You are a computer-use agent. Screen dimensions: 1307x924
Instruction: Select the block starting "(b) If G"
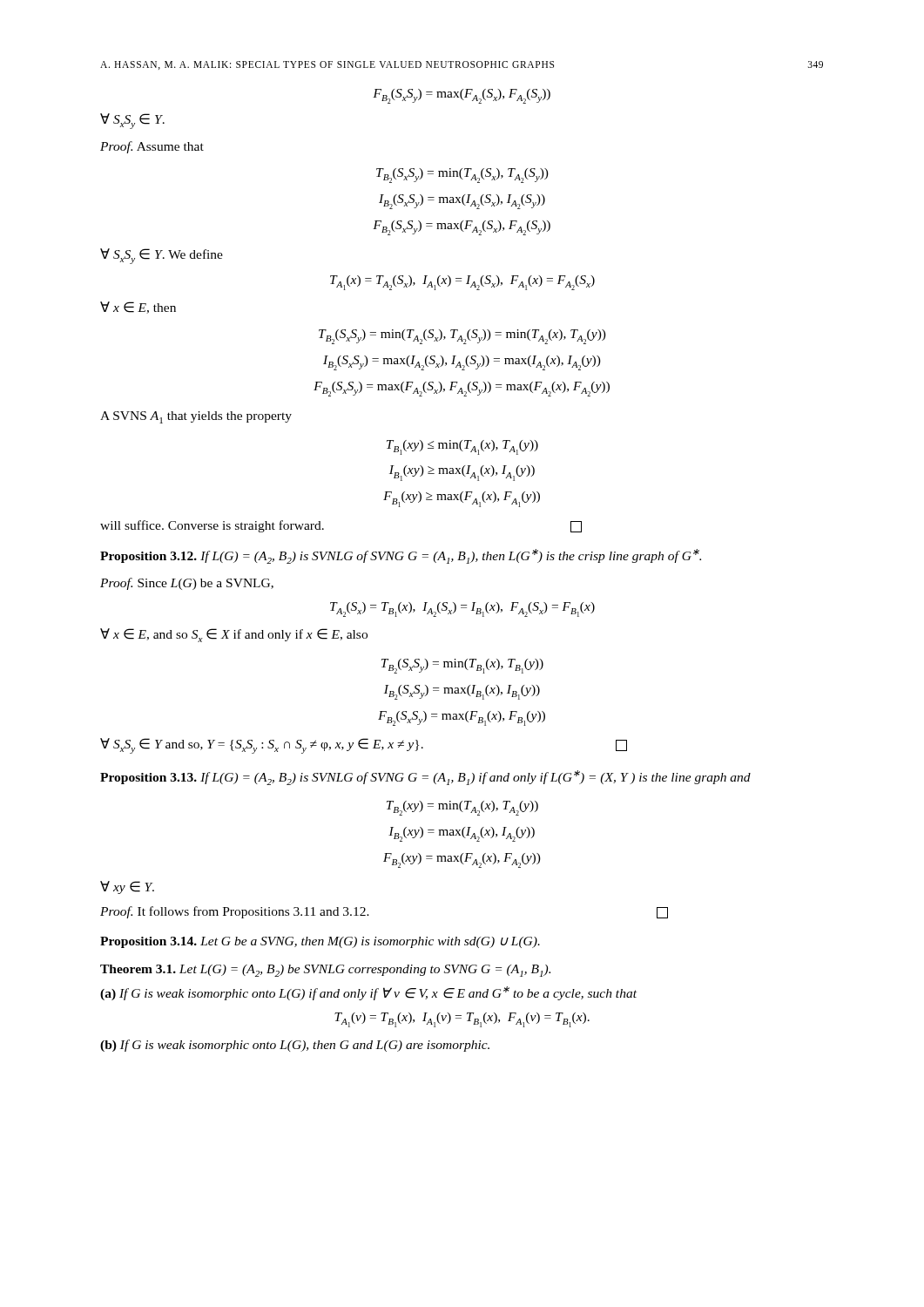(295, 1044)
